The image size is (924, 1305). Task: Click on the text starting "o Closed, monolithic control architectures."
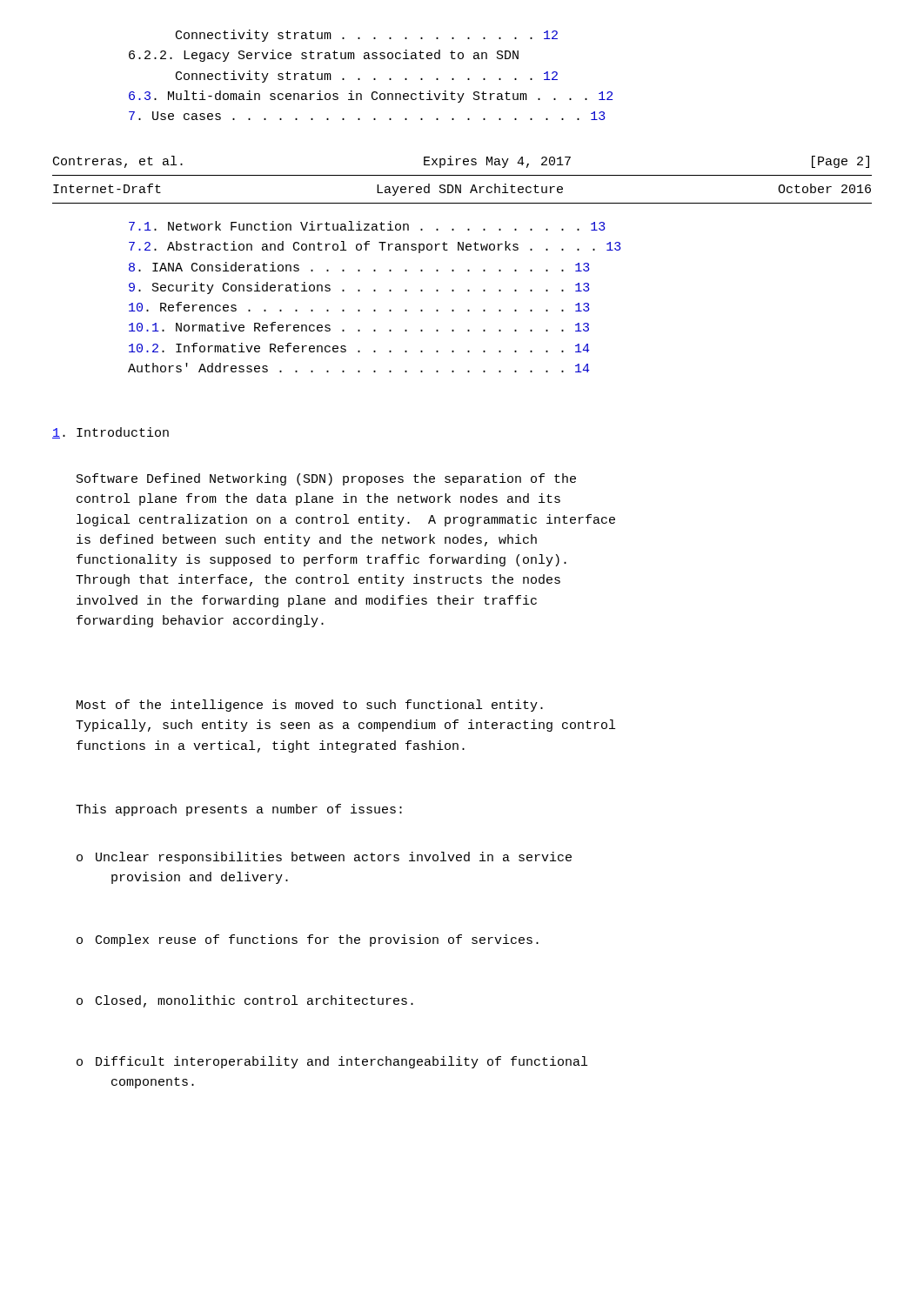point(245,1001)
